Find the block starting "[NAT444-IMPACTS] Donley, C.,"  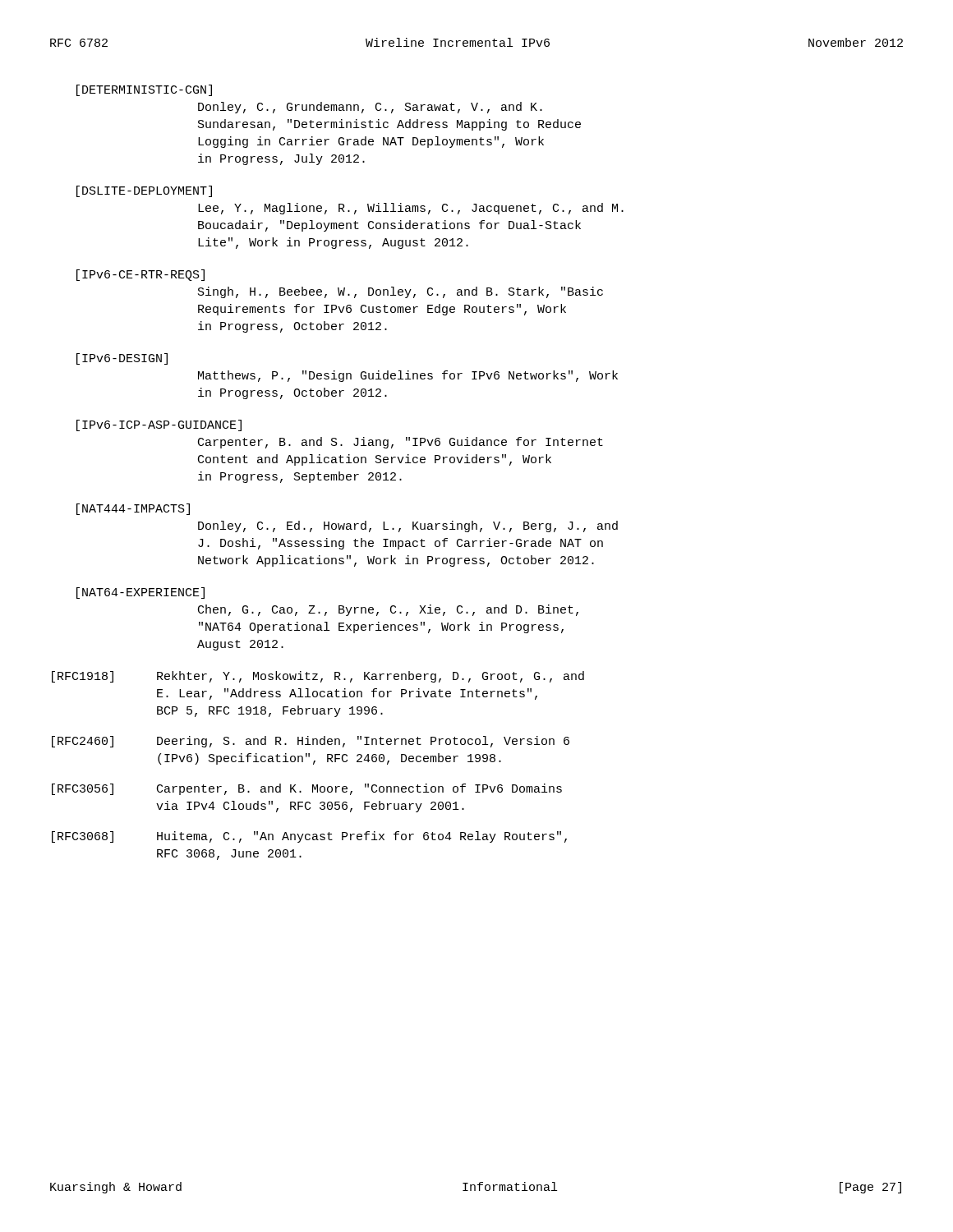(489, 536)
